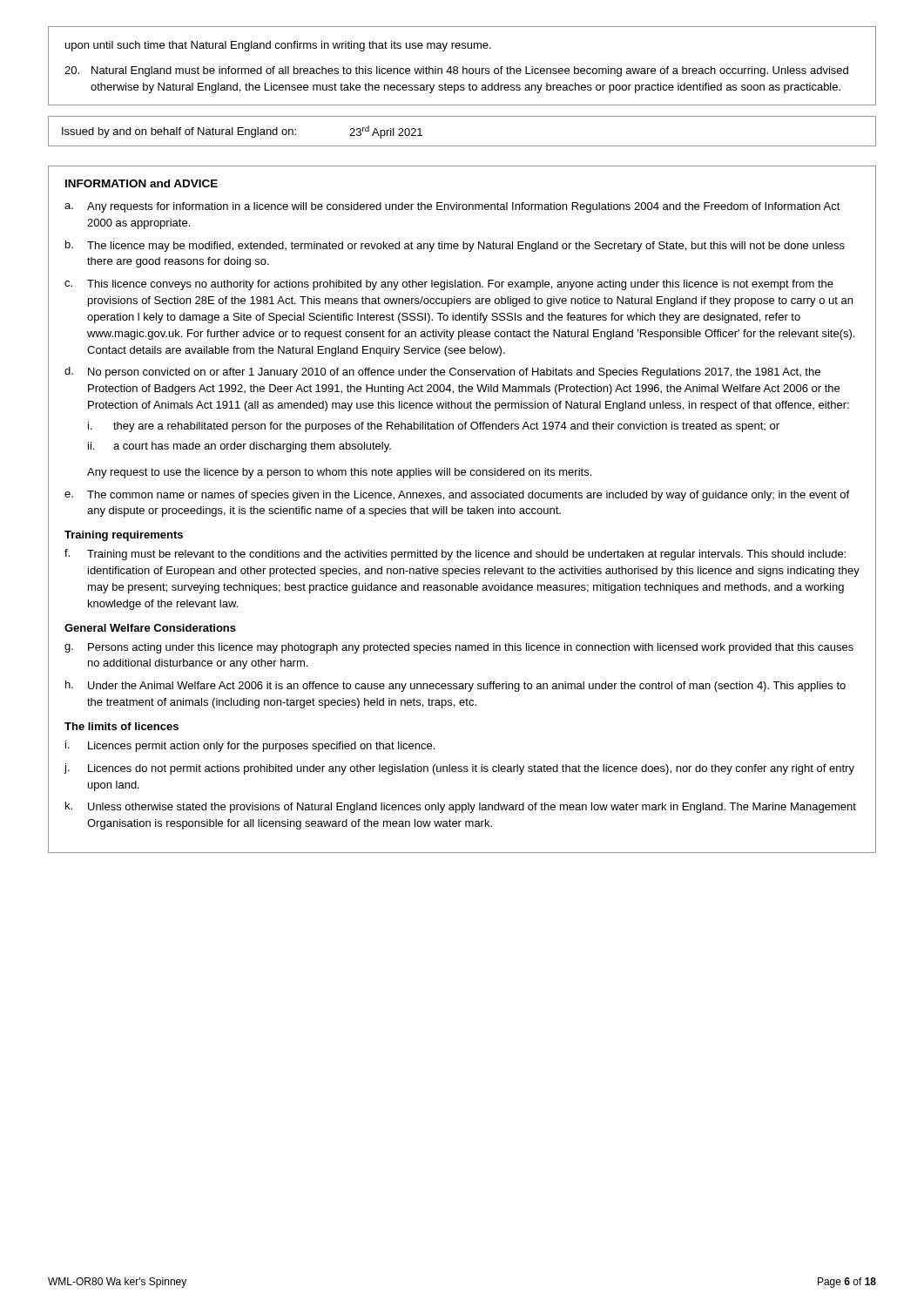Find the region starting "g. Persons acting under this licence may photograph"

(462, 656)
